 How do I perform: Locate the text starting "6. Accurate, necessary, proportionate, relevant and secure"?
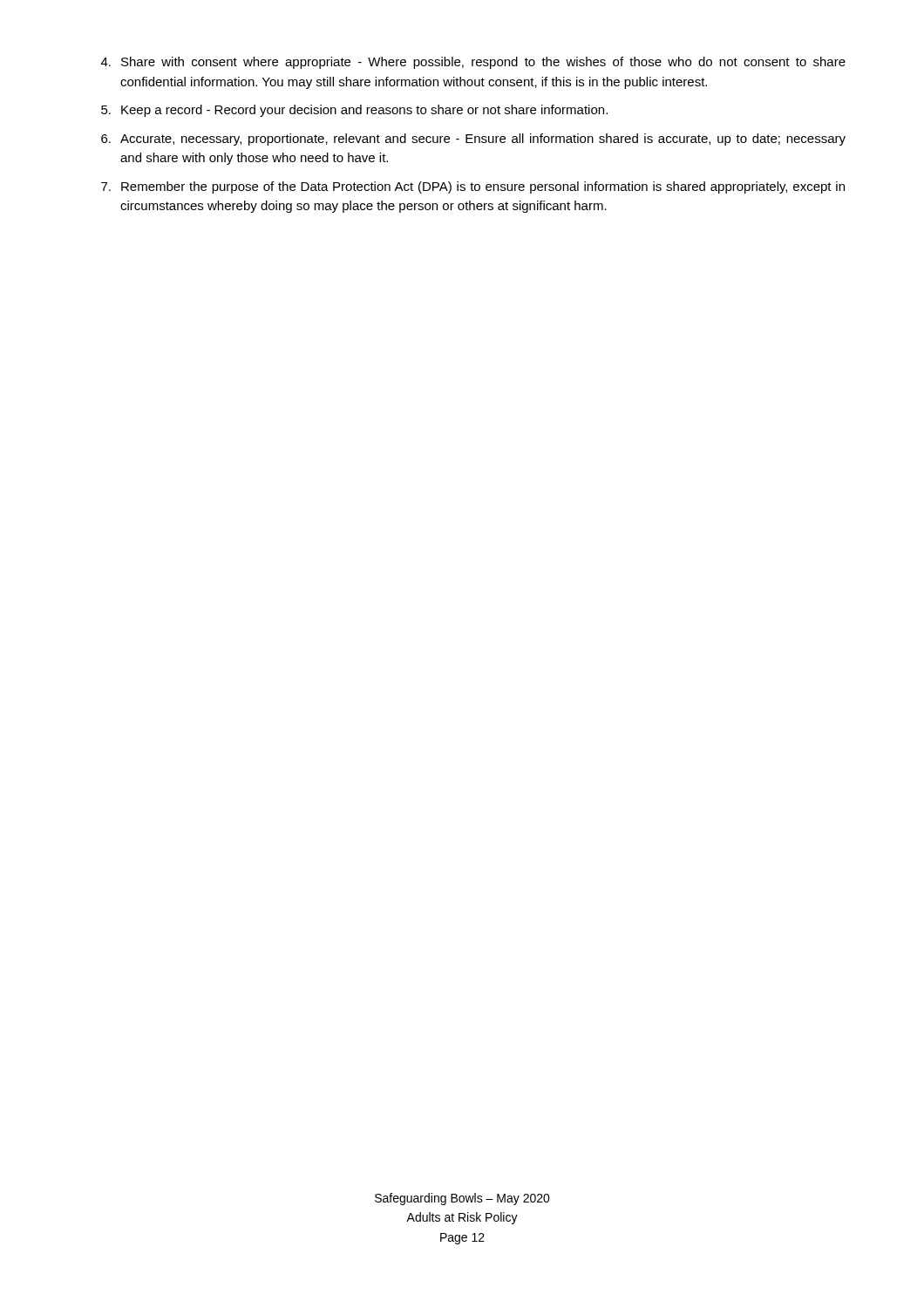click(462, 148)
